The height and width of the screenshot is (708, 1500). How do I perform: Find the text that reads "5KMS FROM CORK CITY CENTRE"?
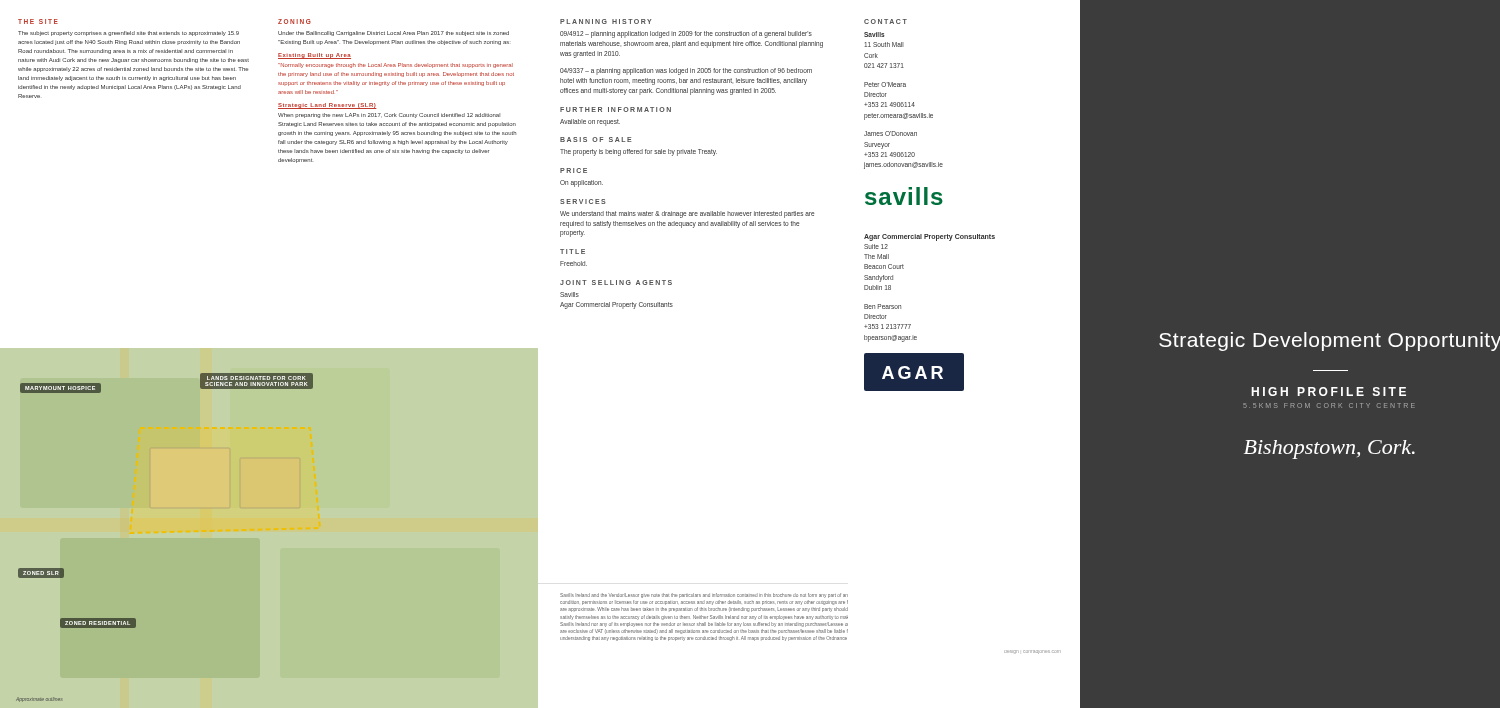coord(1330,406)
